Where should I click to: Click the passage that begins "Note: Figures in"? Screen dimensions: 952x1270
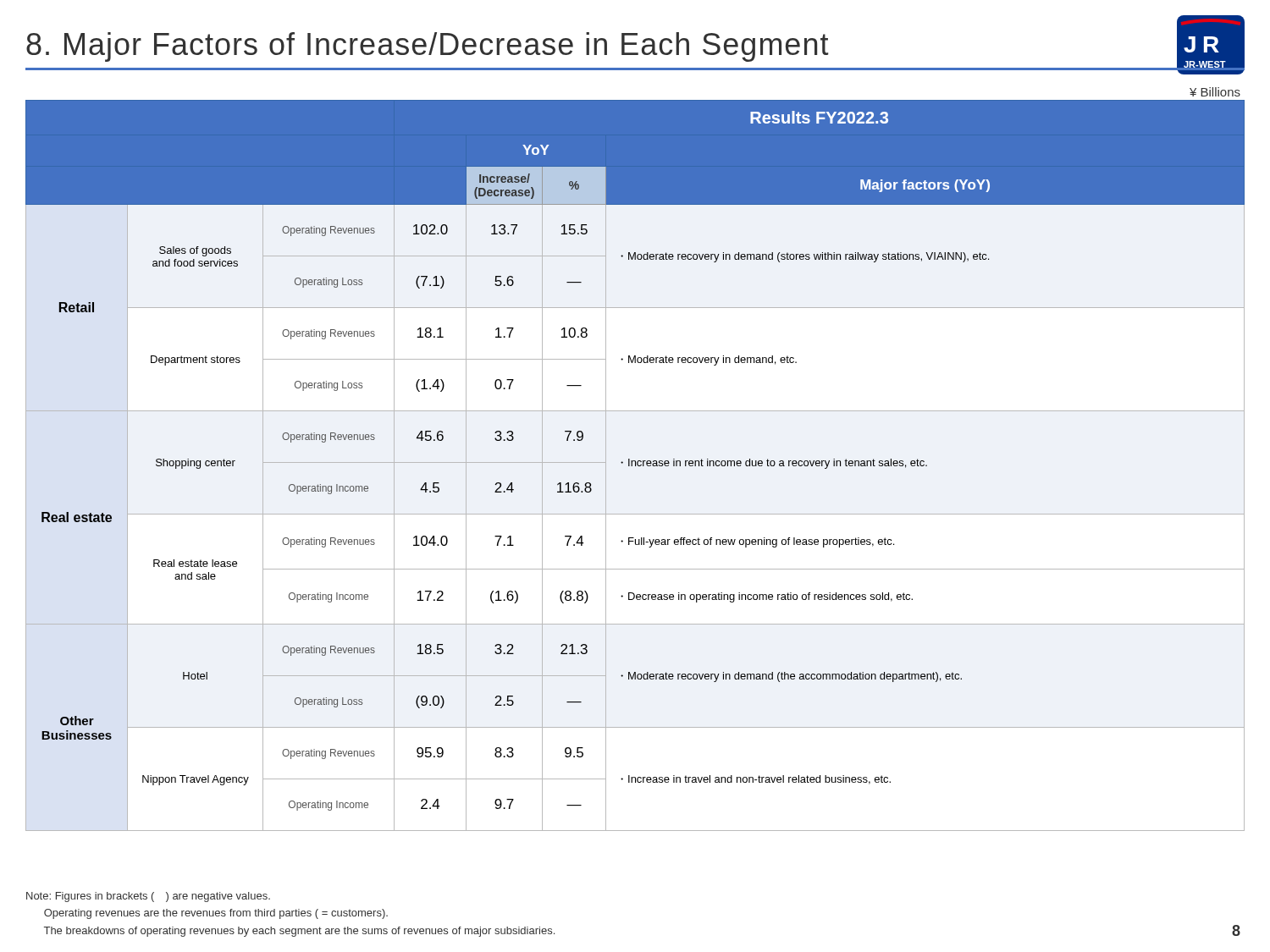[291, 913]
